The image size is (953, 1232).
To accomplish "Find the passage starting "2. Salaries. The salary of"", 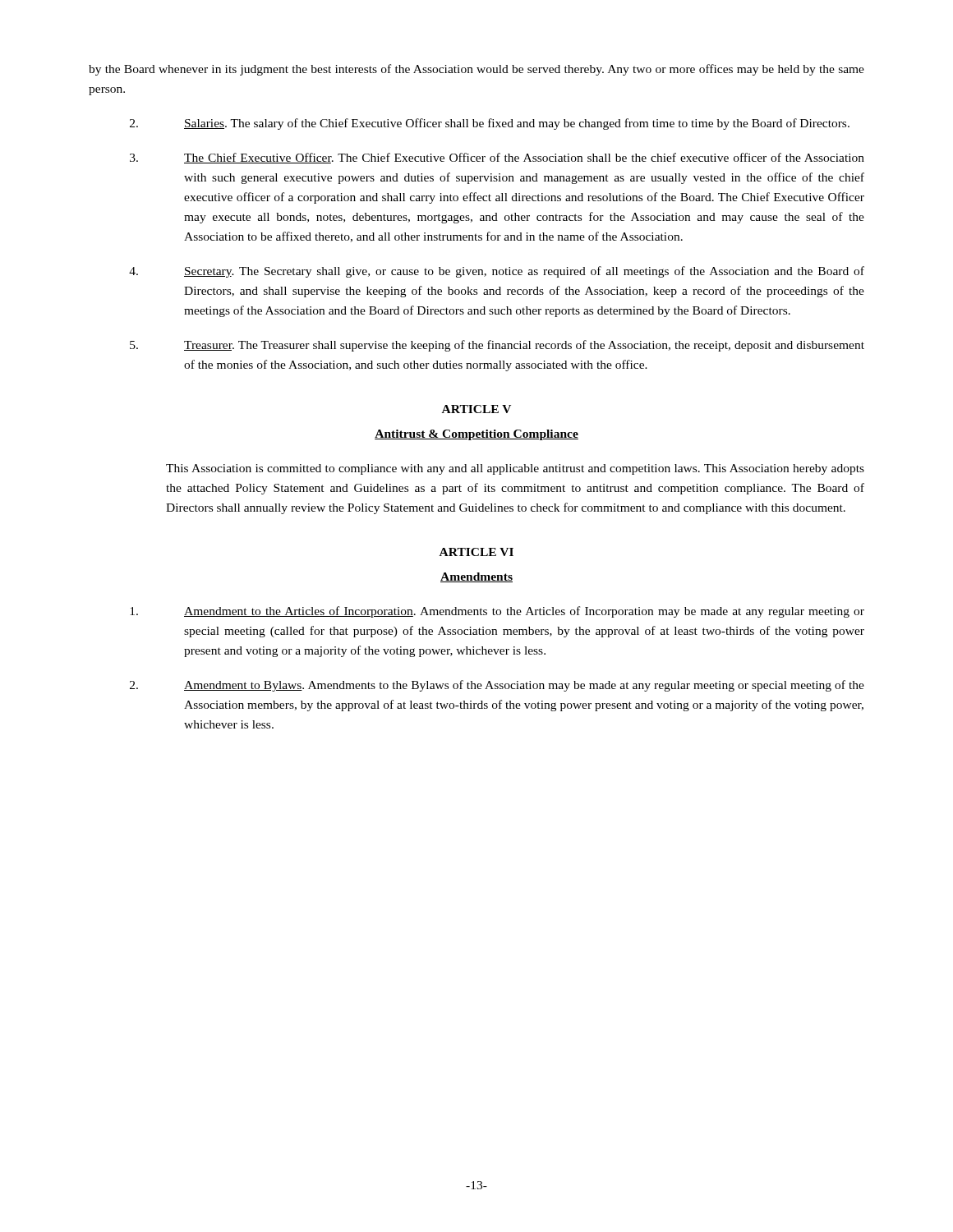I will (476, 123).
